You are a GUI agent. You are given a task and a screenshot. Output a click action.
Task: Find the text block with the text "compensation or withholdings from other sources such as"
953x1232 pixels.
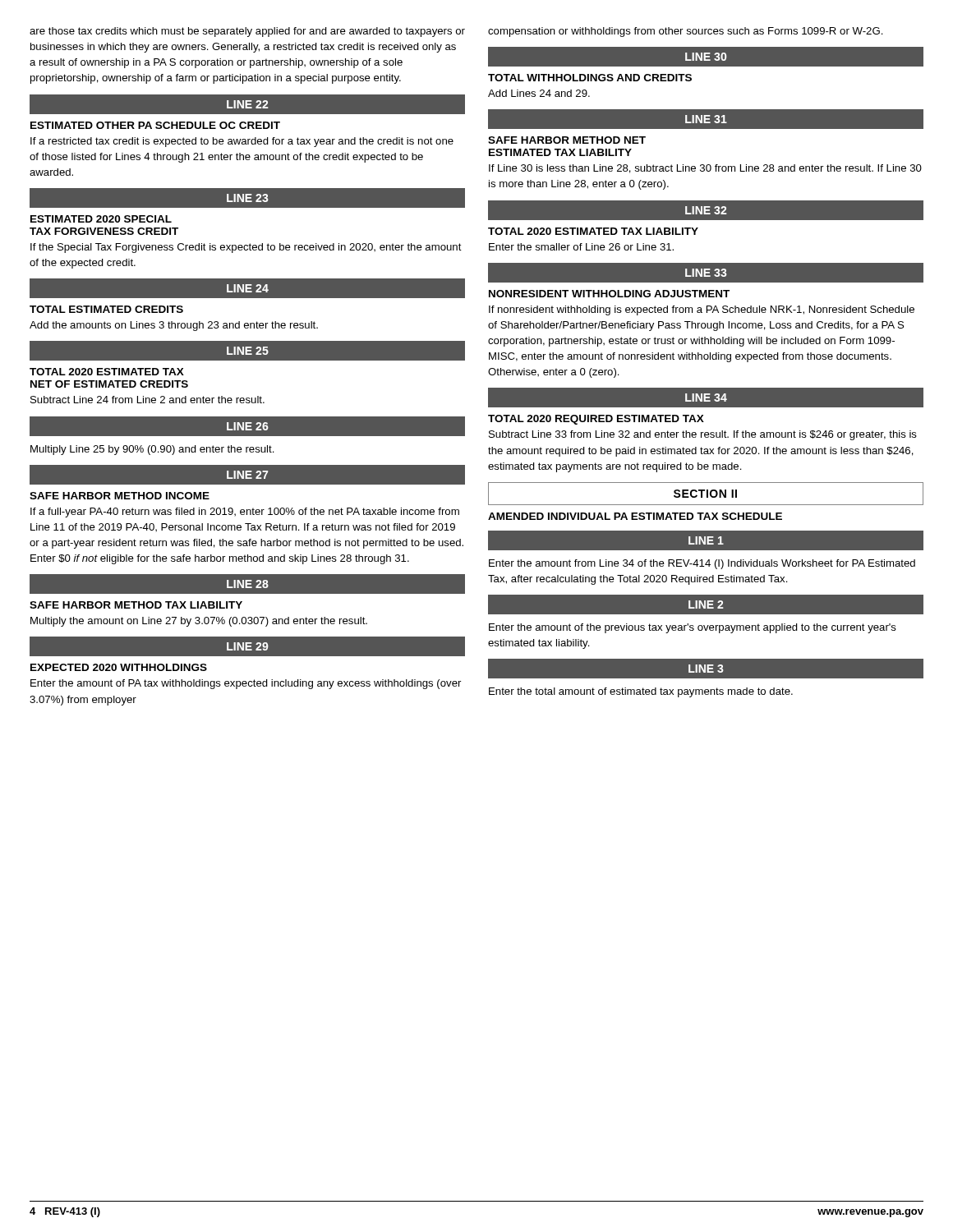pos(706,31)
